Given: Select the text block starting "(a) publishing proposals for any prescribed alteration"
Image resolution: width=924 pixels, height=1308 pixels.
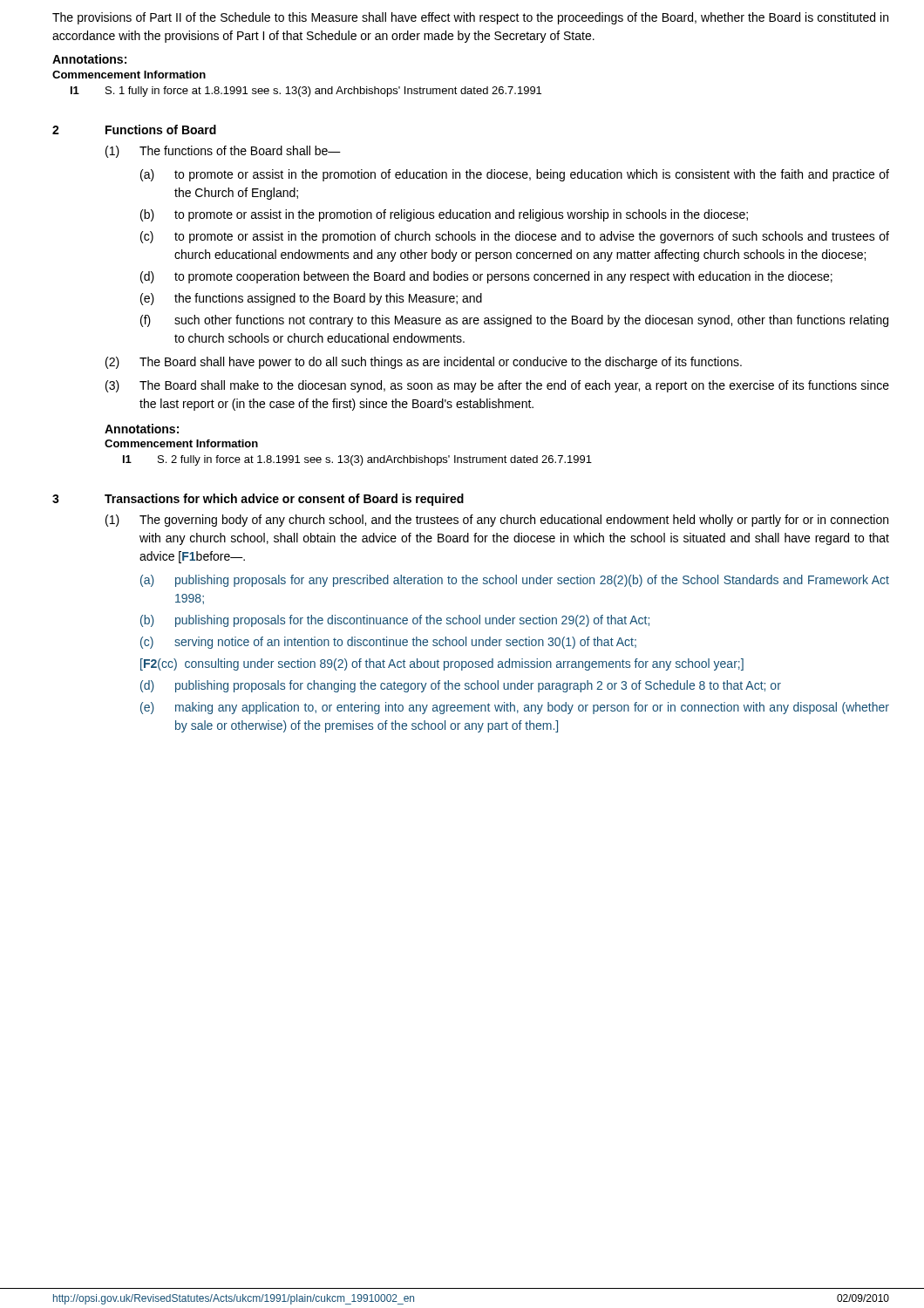Looking at the screenshot, I should pos(514,590).
